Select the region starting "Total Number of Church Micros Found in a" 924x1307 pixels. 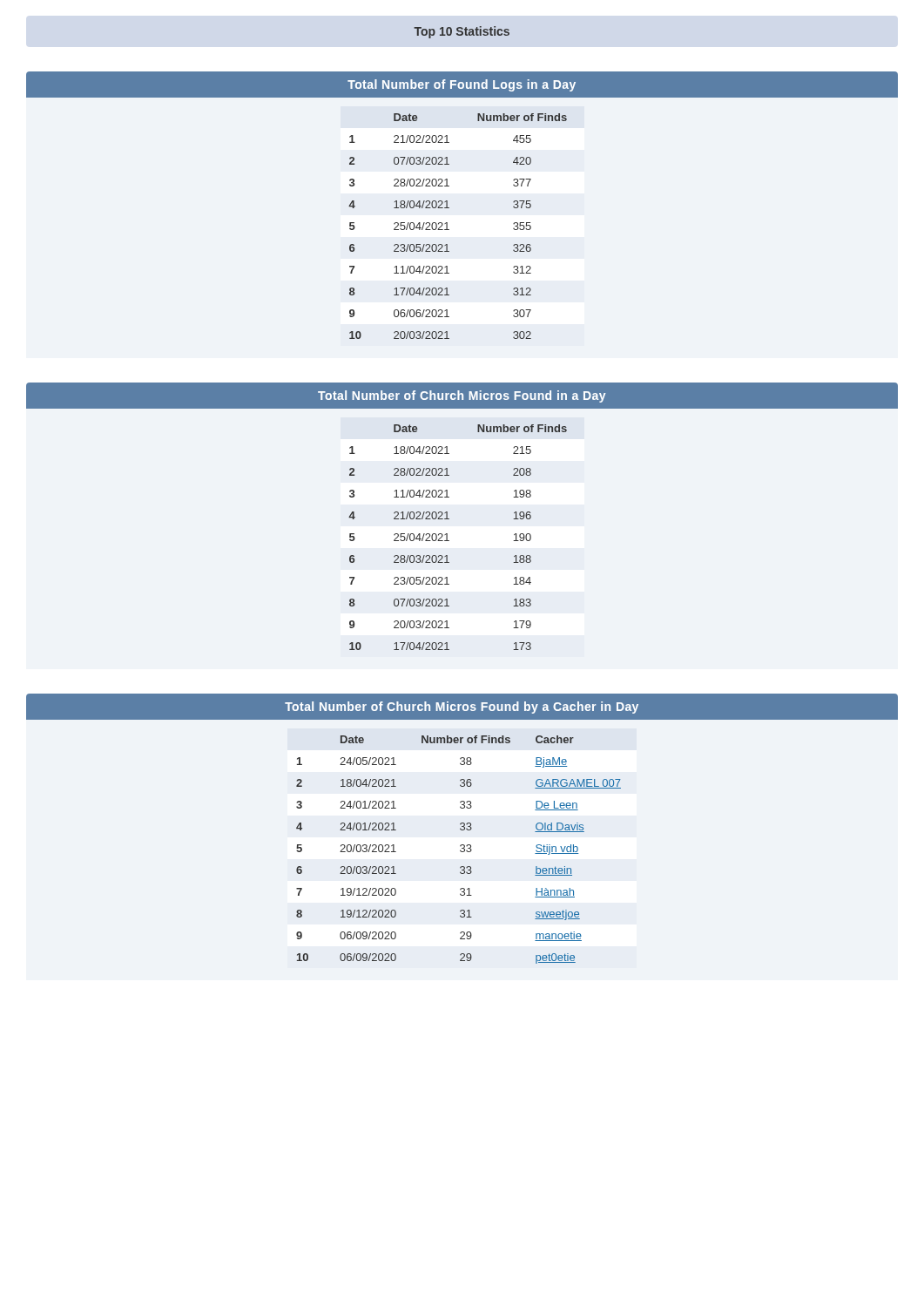point(462,396)
